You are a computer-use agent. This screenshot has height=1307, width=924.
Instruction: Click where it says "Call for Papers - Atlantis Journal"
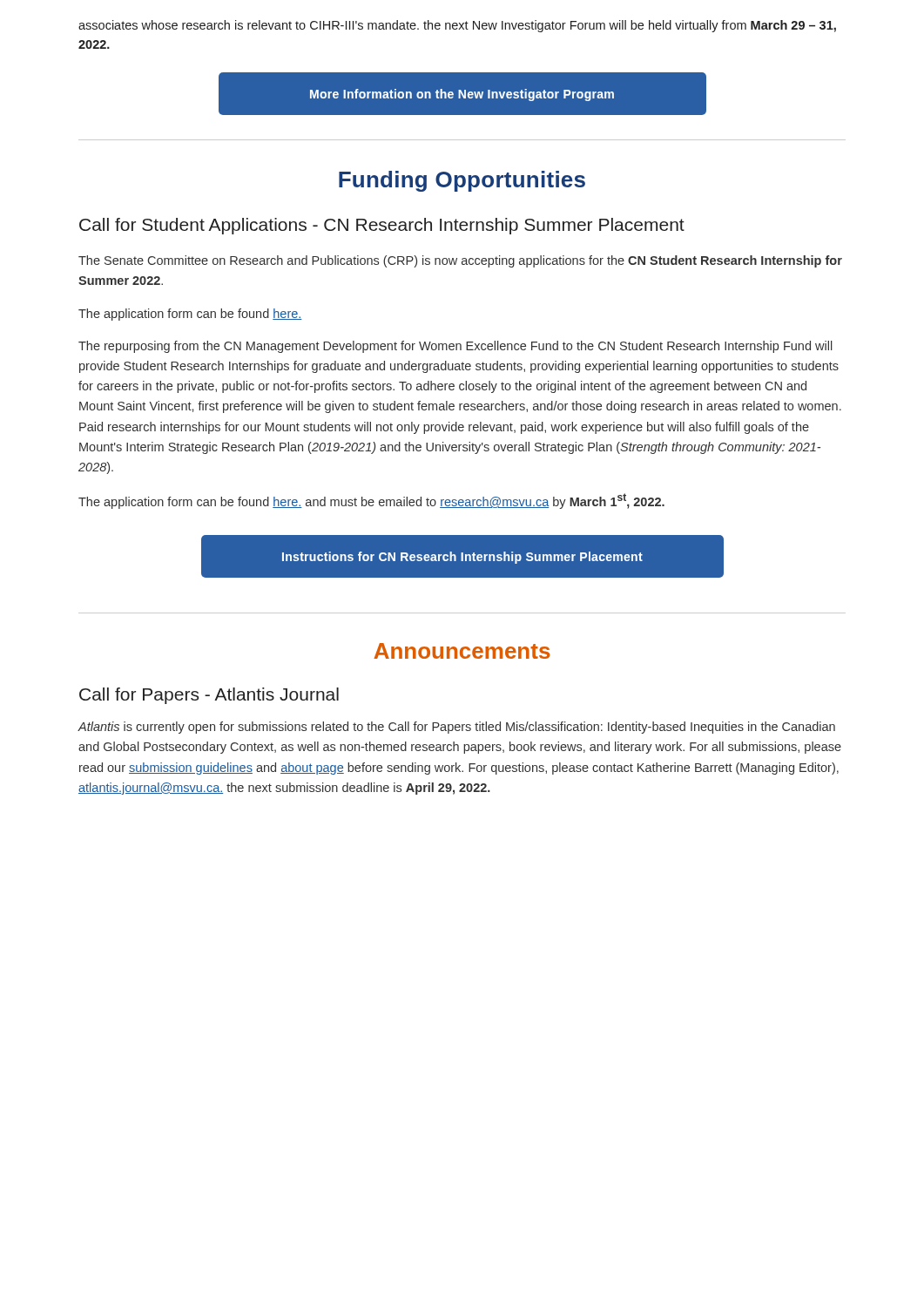pyautogui.click(x=209, y=694)
